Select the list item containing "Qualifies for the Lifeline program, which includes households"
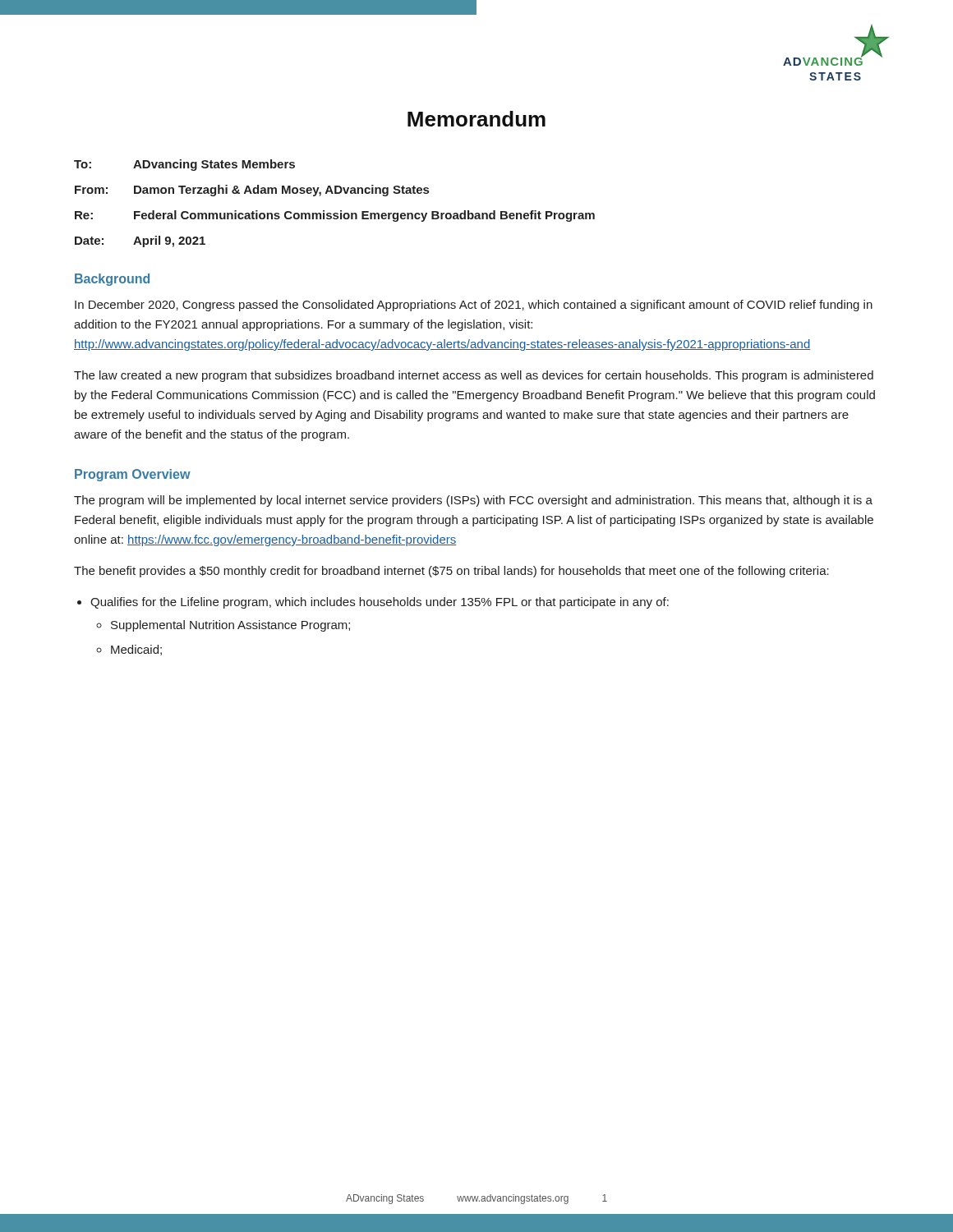Screen dimensions: 1232x953 (x=380, y=603)
